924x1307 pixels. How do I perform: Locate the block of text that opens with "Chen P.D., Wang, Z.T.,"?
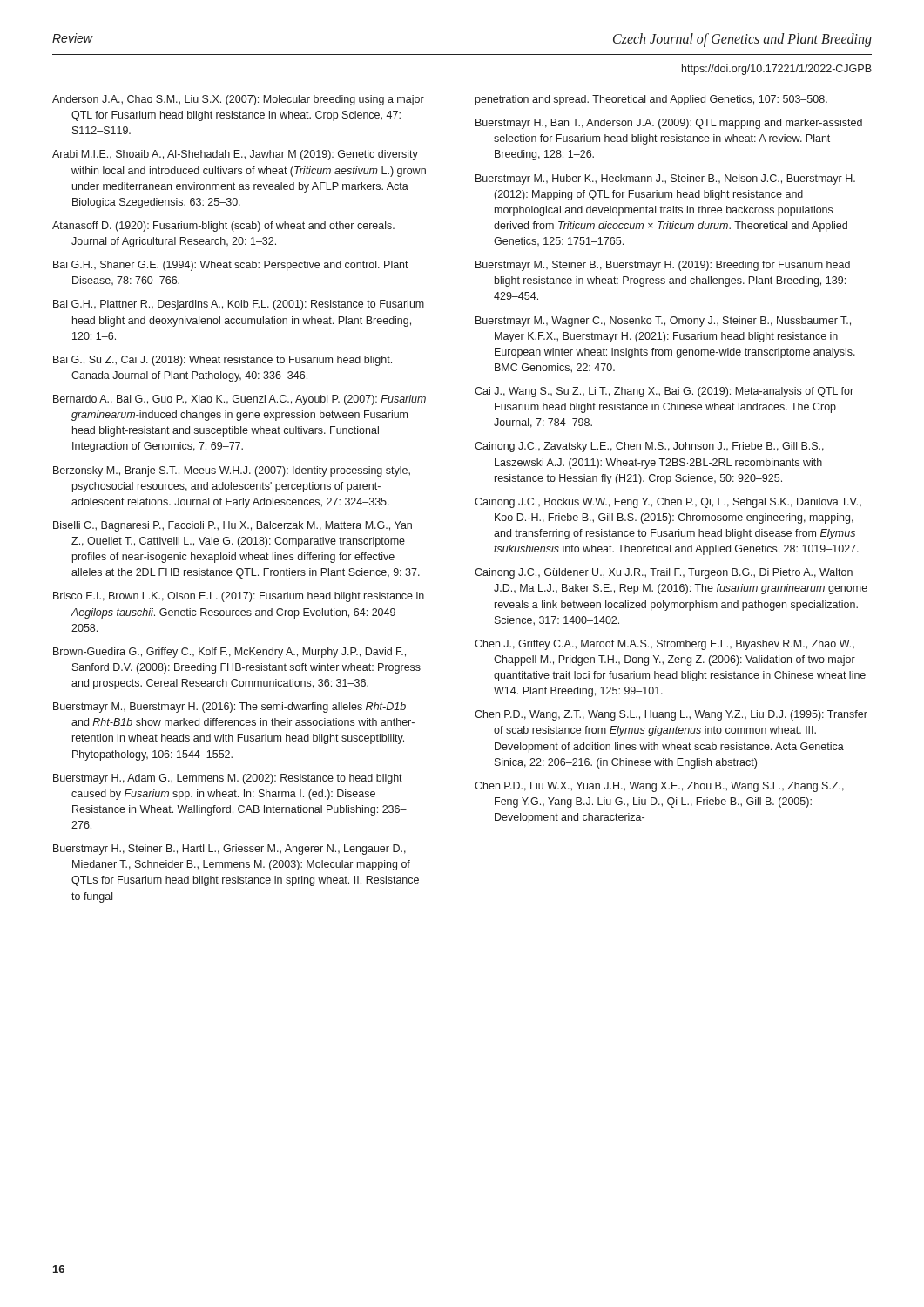coord(671,738)
